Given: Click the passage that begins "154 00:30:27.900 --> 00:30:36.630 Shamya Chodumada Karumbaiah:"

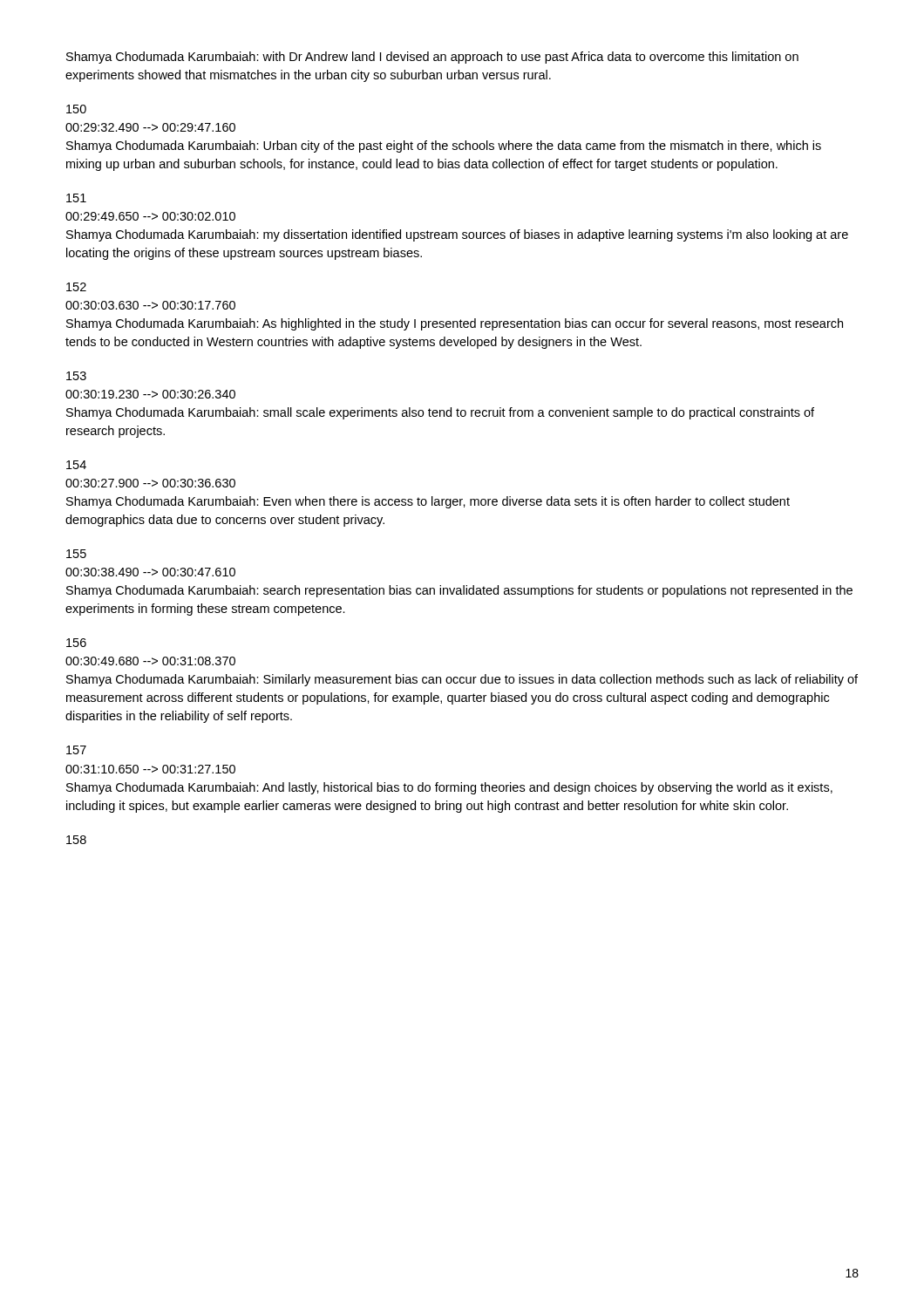Looking at the screenshot, I should (462, 493).
